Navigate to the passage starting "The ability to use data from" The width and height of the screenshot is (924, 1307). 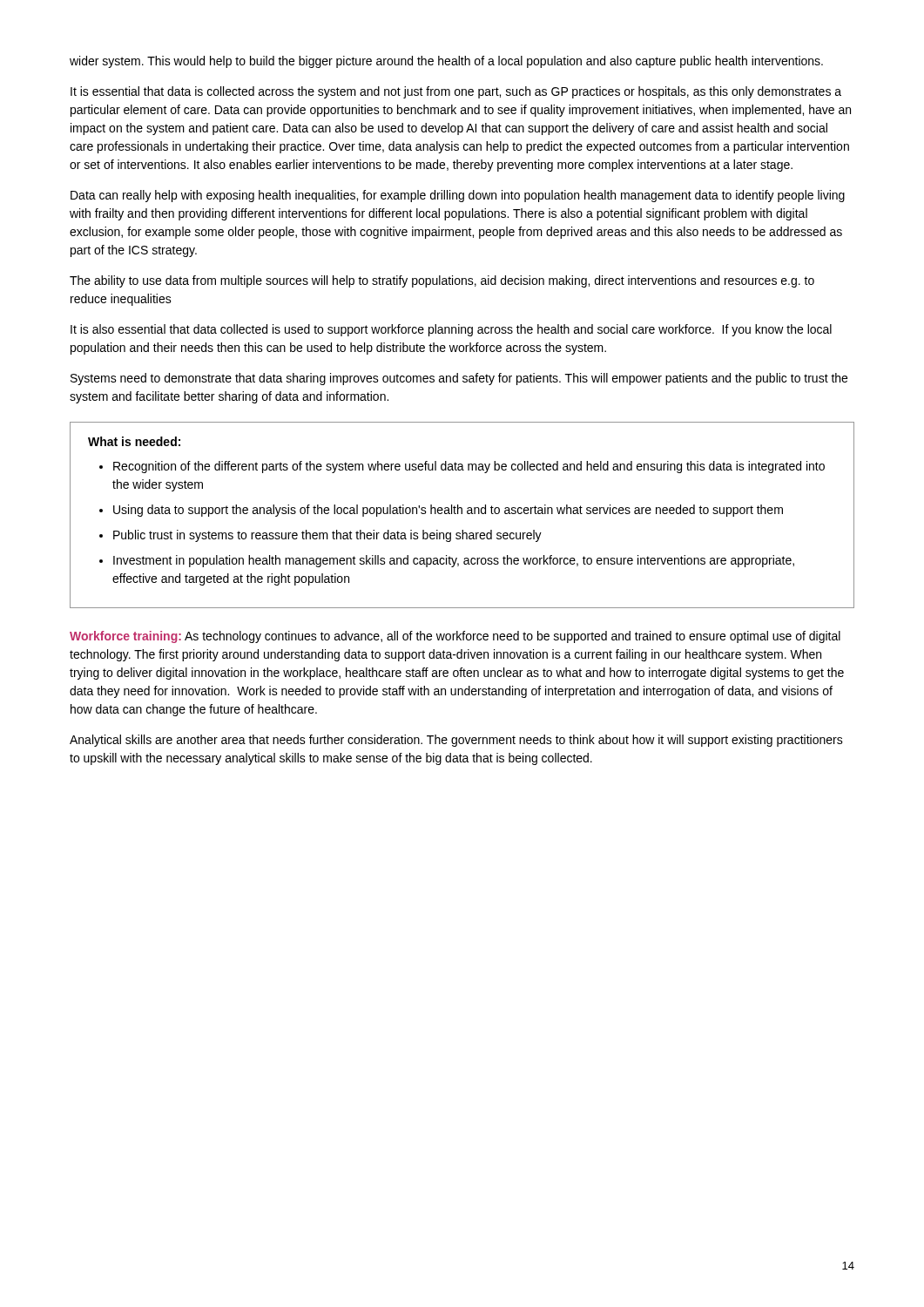pos(442,290)
